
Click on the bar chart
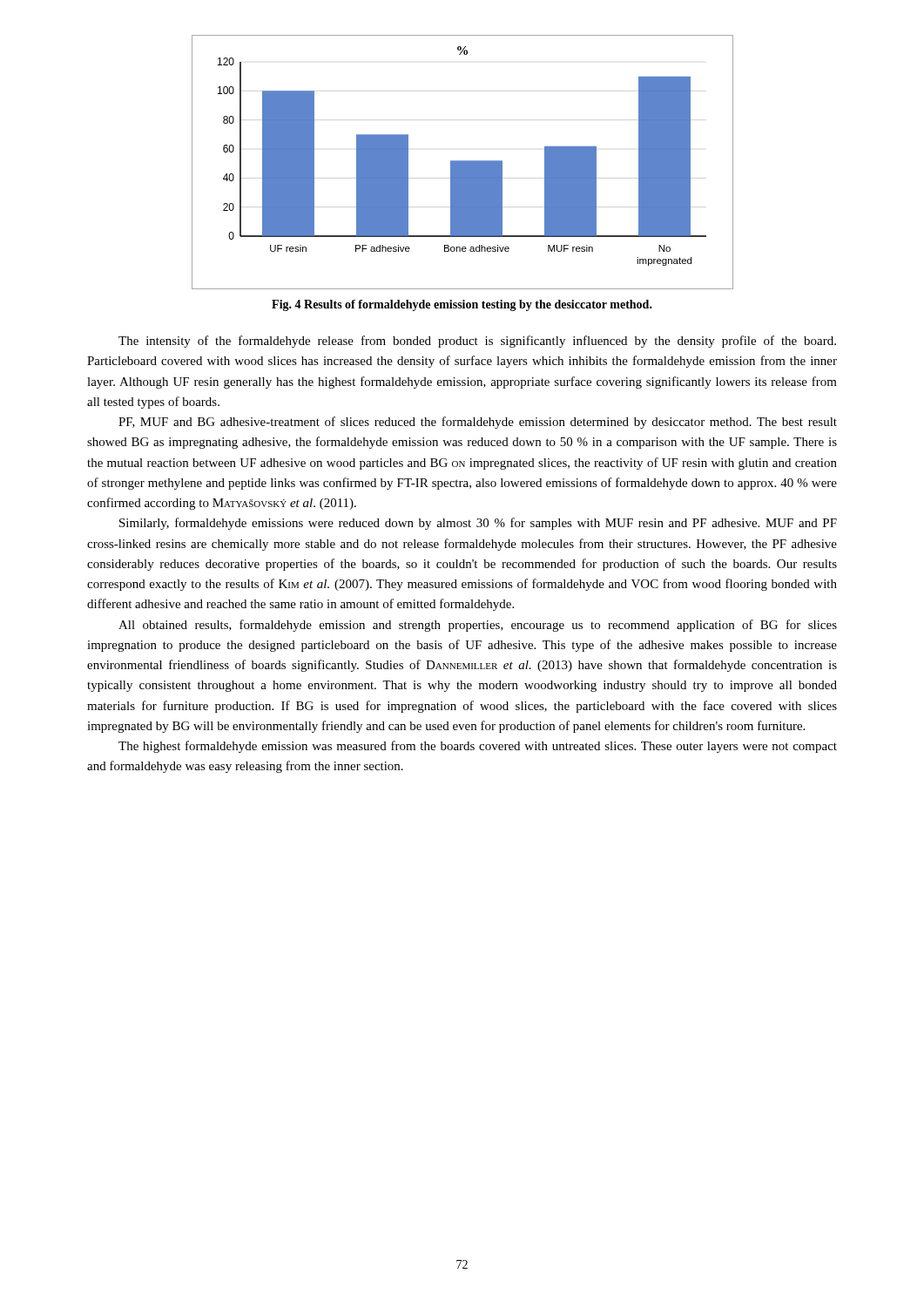click(462, 162)
